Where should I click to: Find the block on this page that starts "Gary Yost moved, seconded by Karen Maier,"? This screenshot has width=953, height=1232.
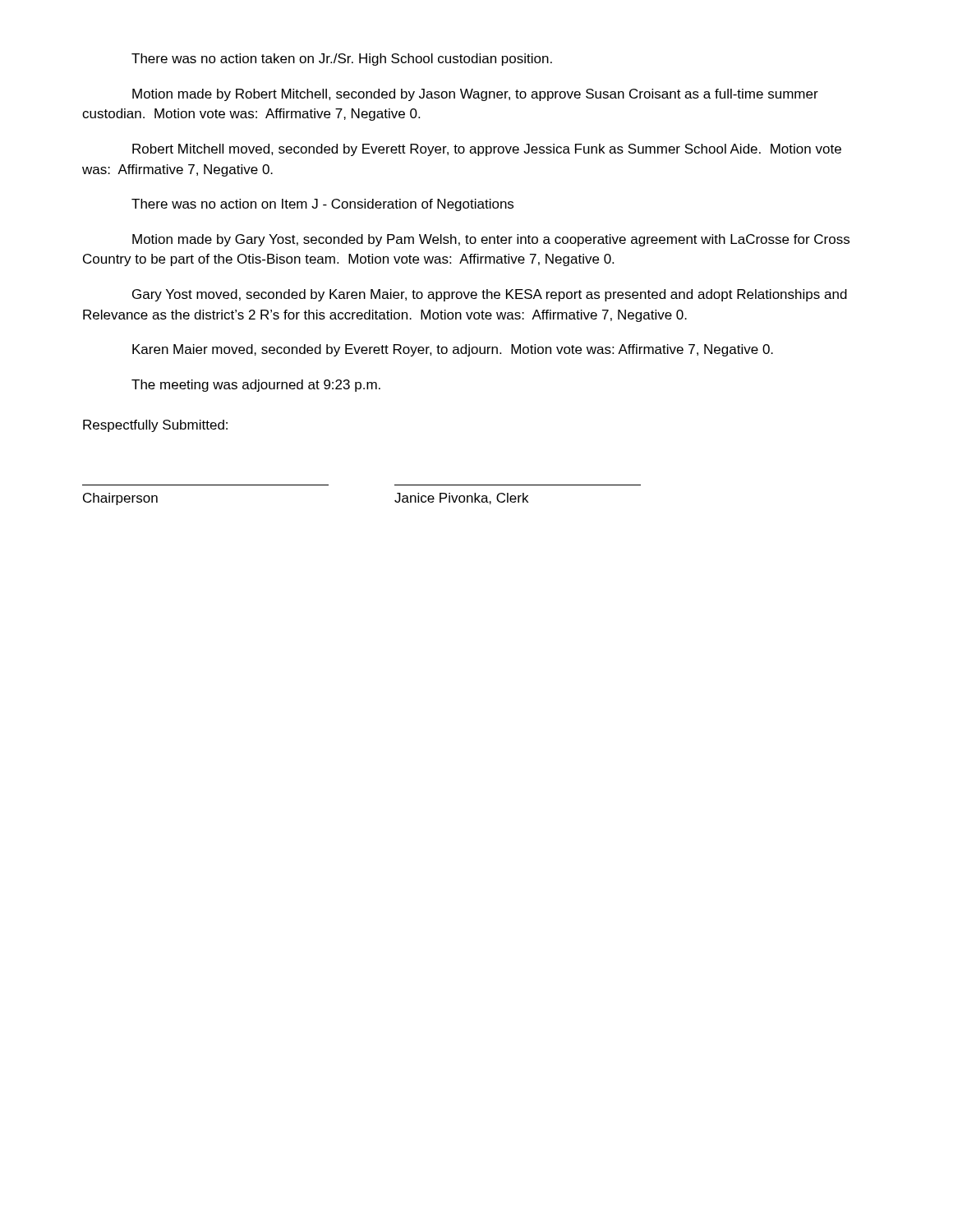point(465,305)
